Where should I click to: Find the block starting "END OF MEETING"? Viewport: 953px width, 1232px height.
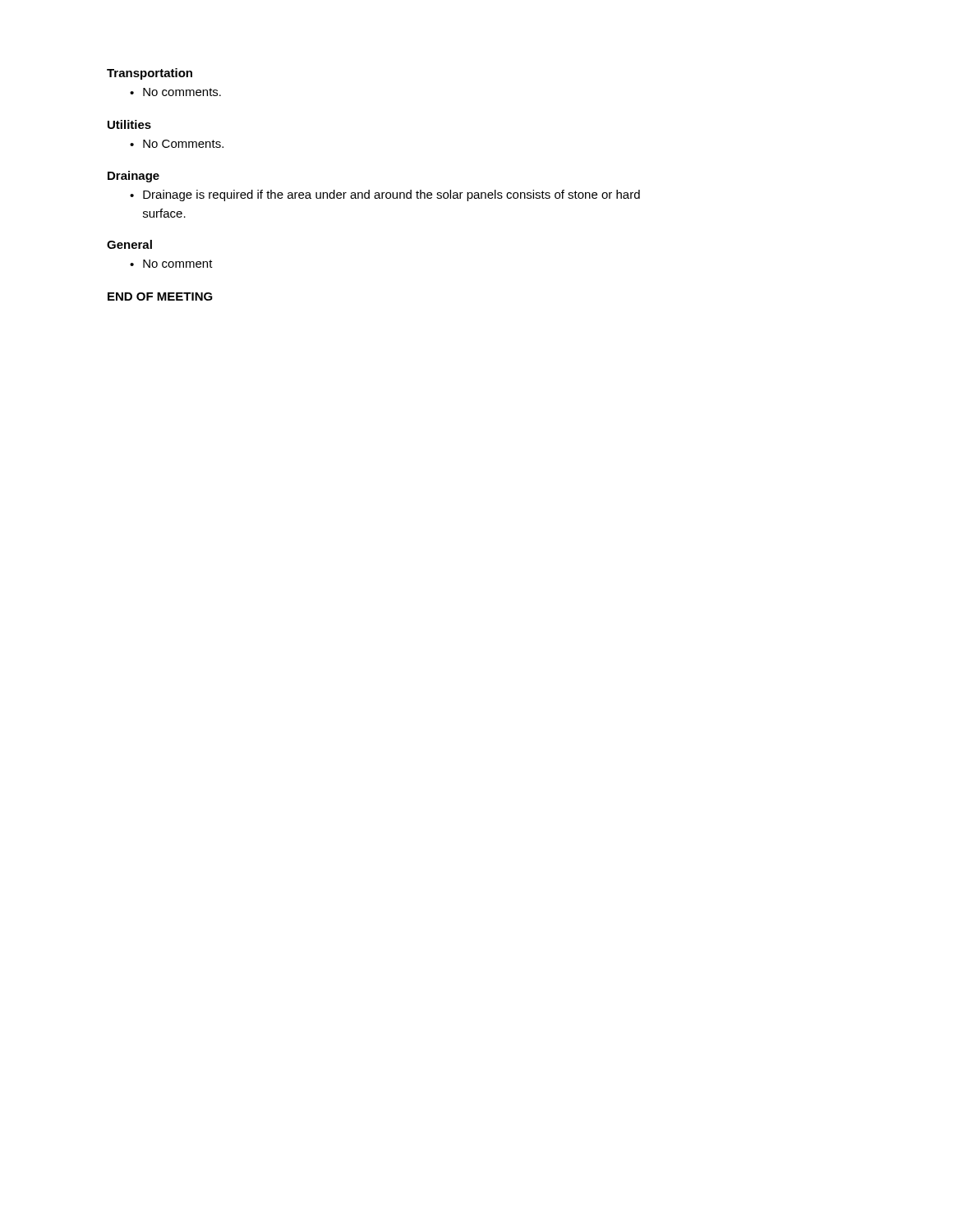pyautogui.click(x=160, y=296)
